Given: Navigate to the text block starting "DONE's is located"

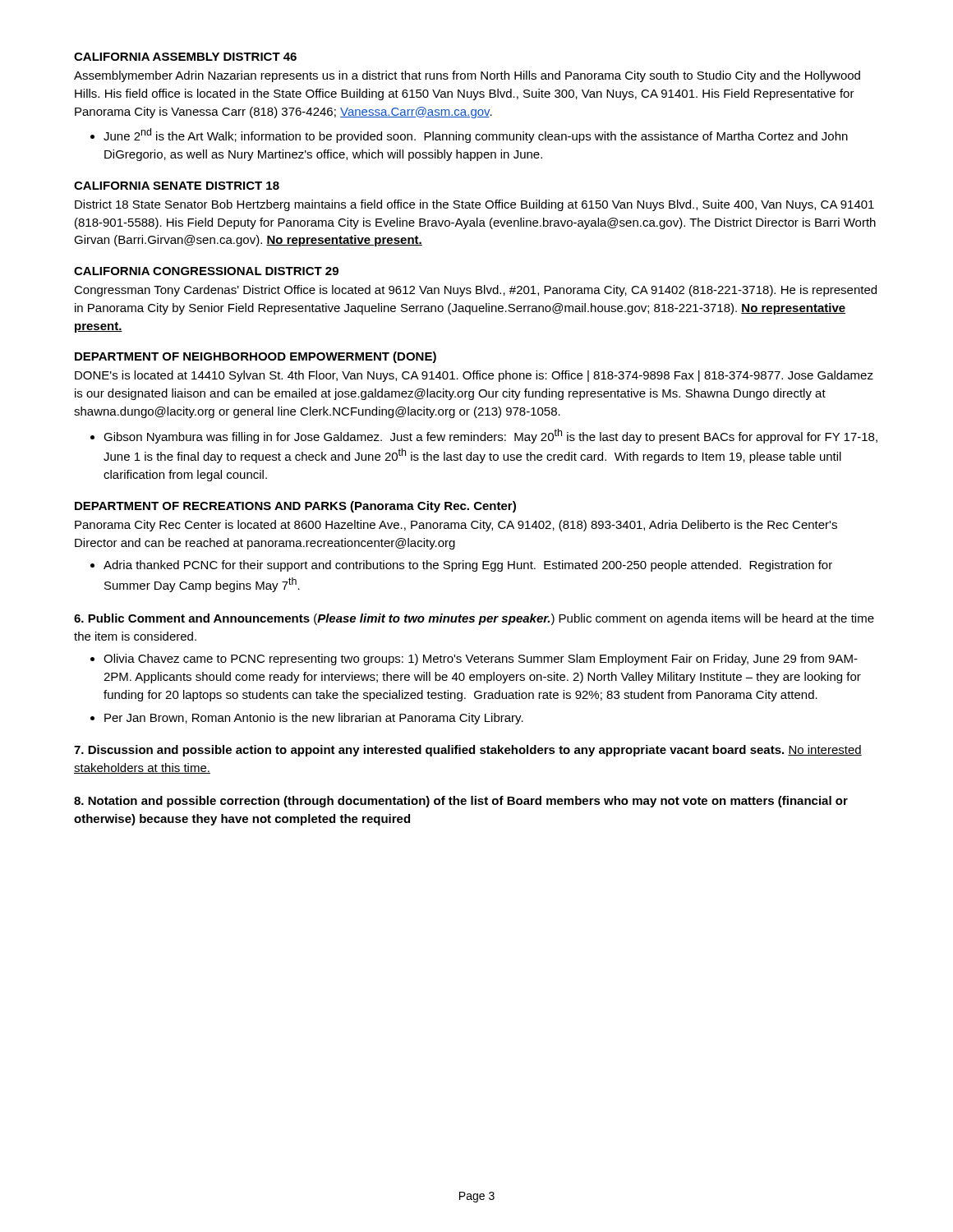Looking at the screenshot, I should click(474, 393).
